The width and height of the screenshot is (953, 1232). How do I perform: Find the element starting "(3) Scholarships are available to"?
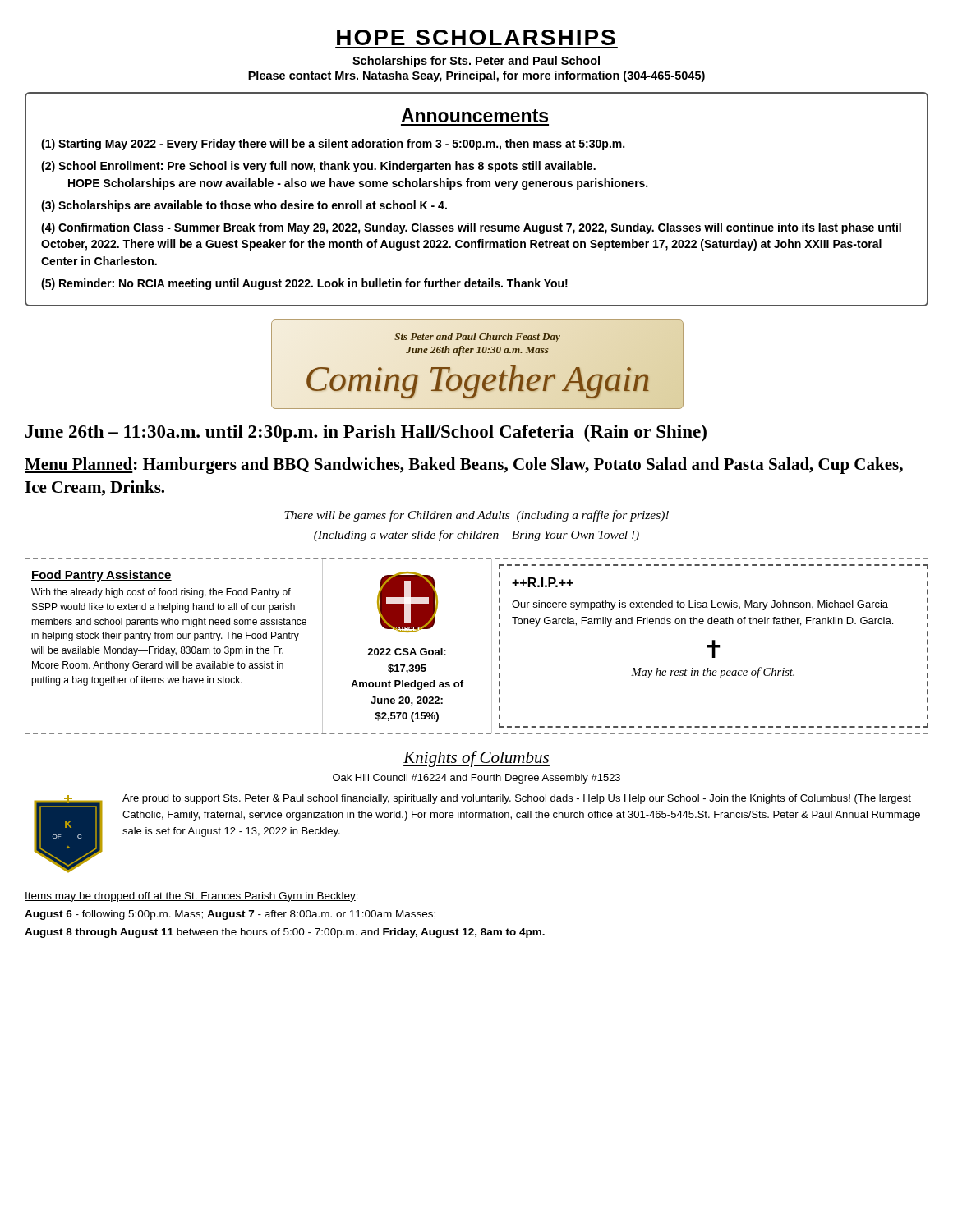tap(244, 205)
